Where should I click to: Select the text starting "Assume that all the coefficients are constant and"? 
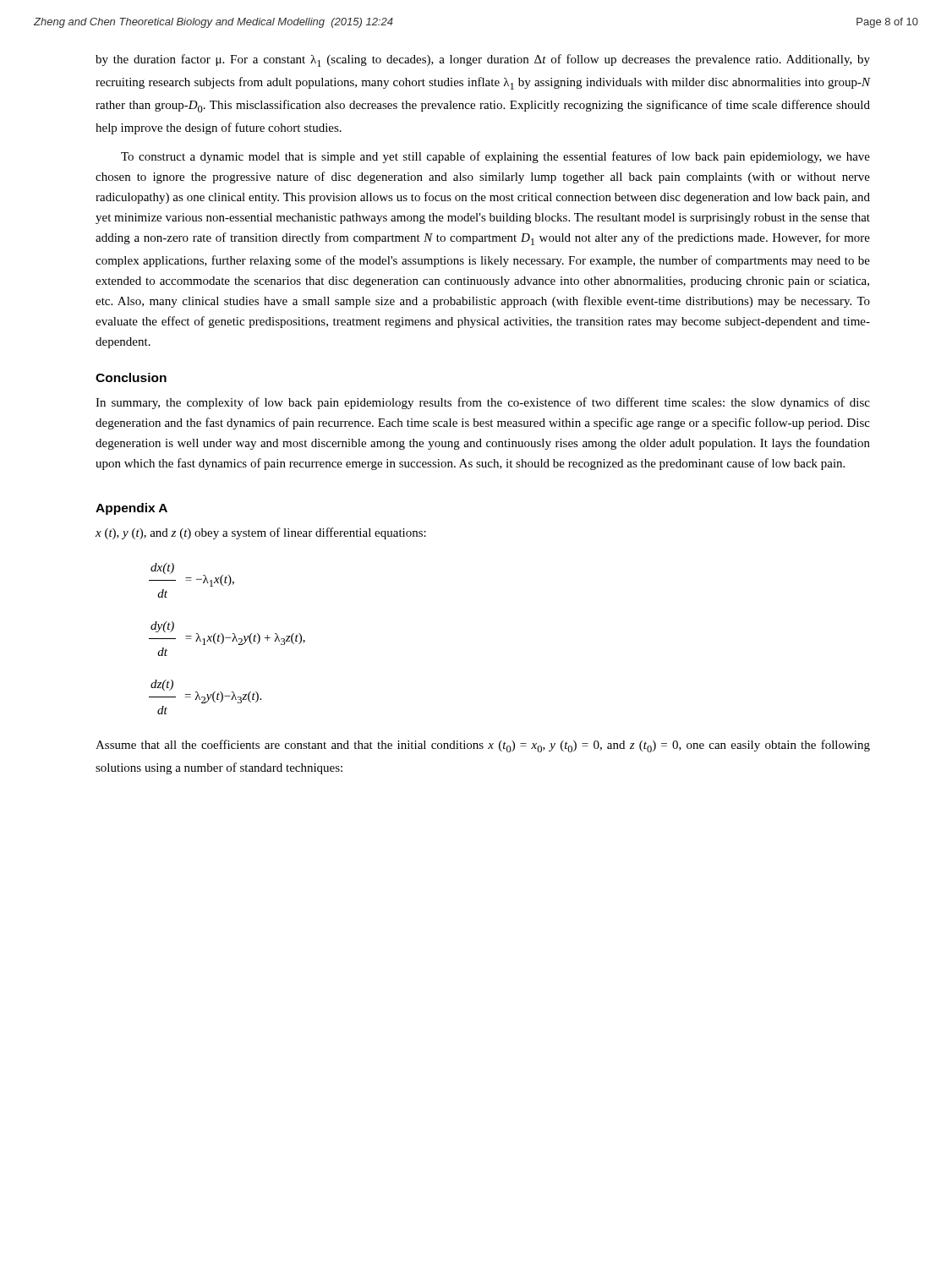click(x=483, y=756)
